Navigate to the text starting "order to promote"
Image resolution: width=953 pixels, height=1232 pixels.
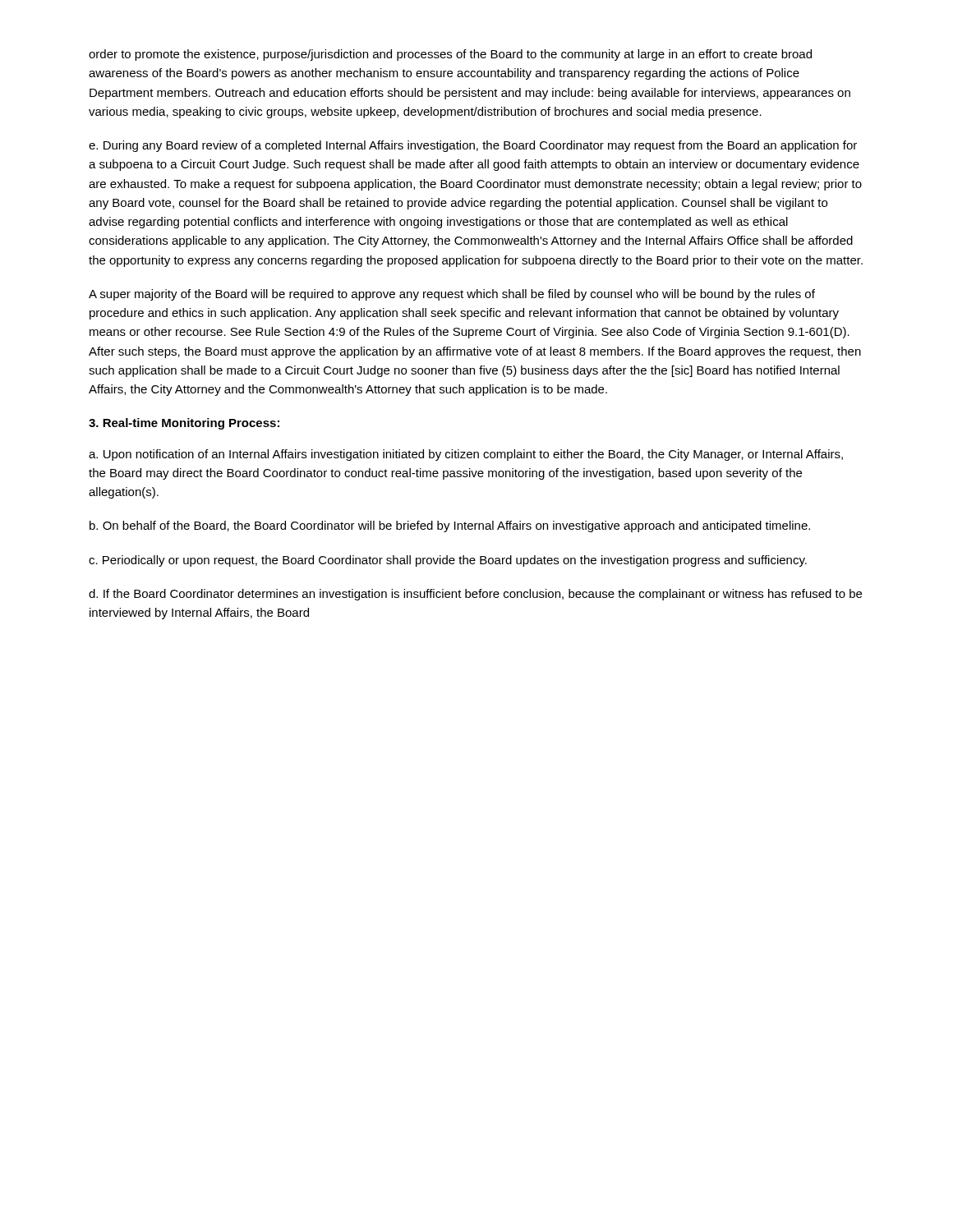click(470, 82)
